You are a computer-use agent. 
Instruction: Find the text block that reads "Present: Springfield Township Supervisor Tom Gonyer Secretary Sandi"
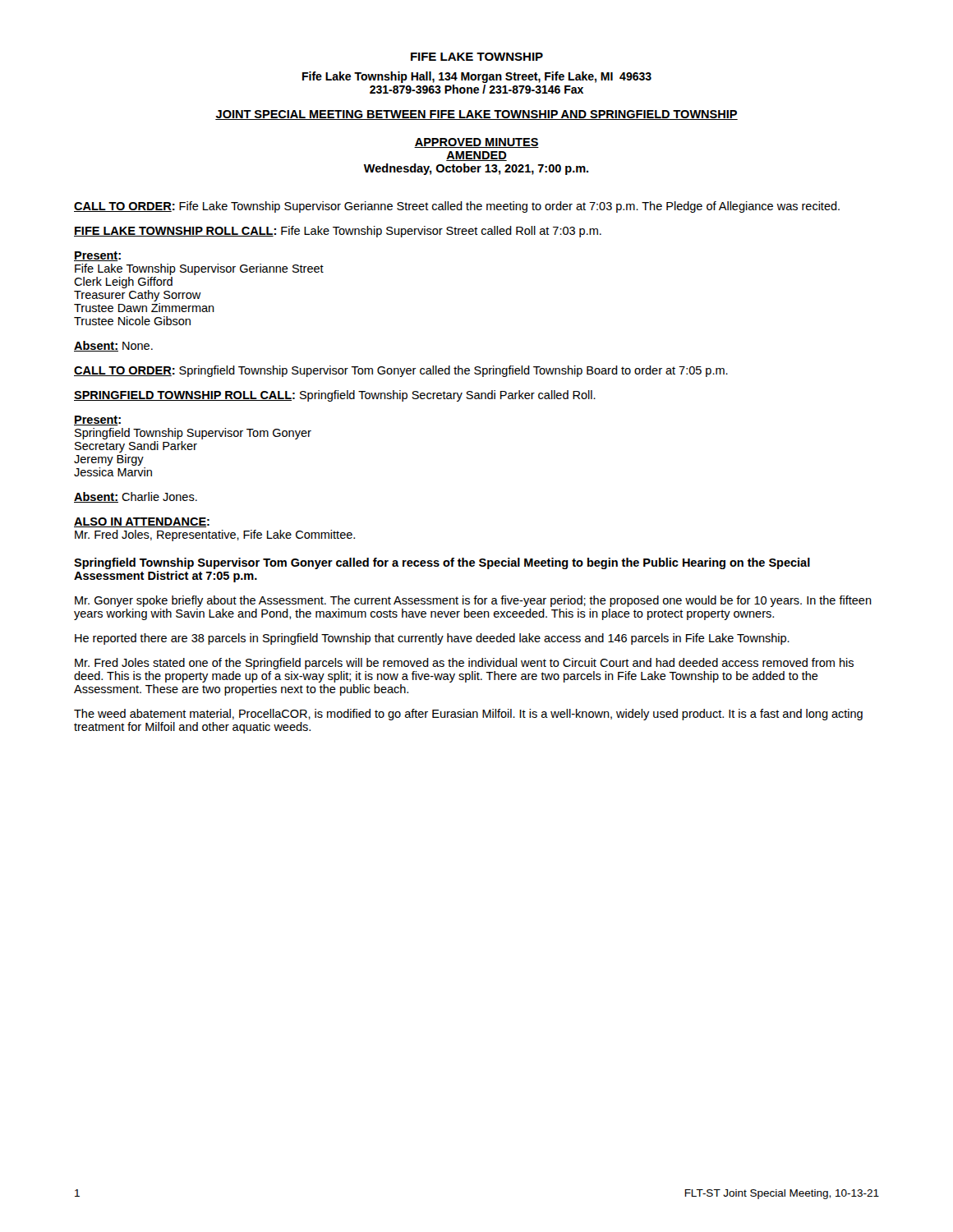tap(193, 446)
